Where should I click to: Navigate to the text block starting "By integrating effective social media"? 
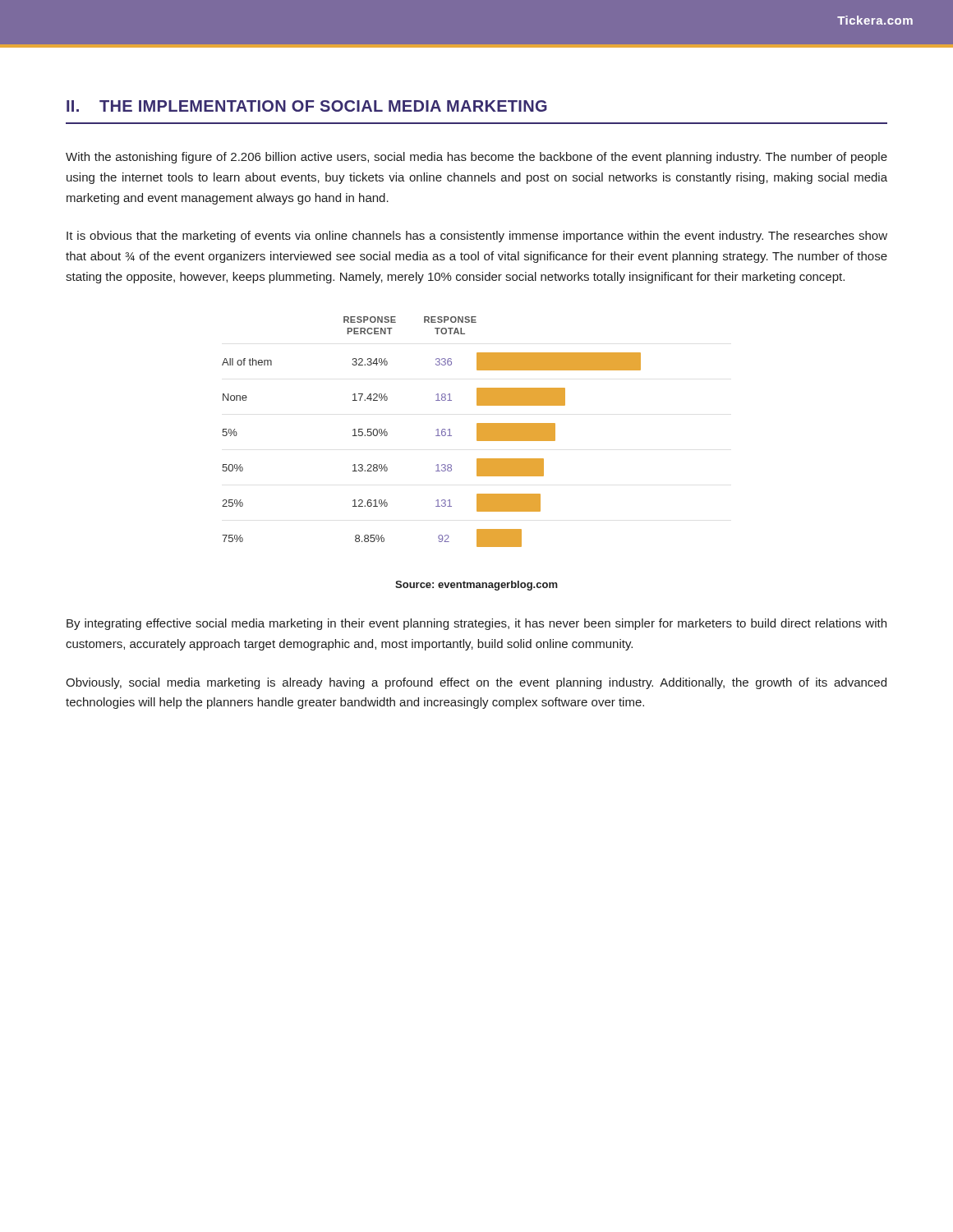pyautogui.click(x=476, y=633)
